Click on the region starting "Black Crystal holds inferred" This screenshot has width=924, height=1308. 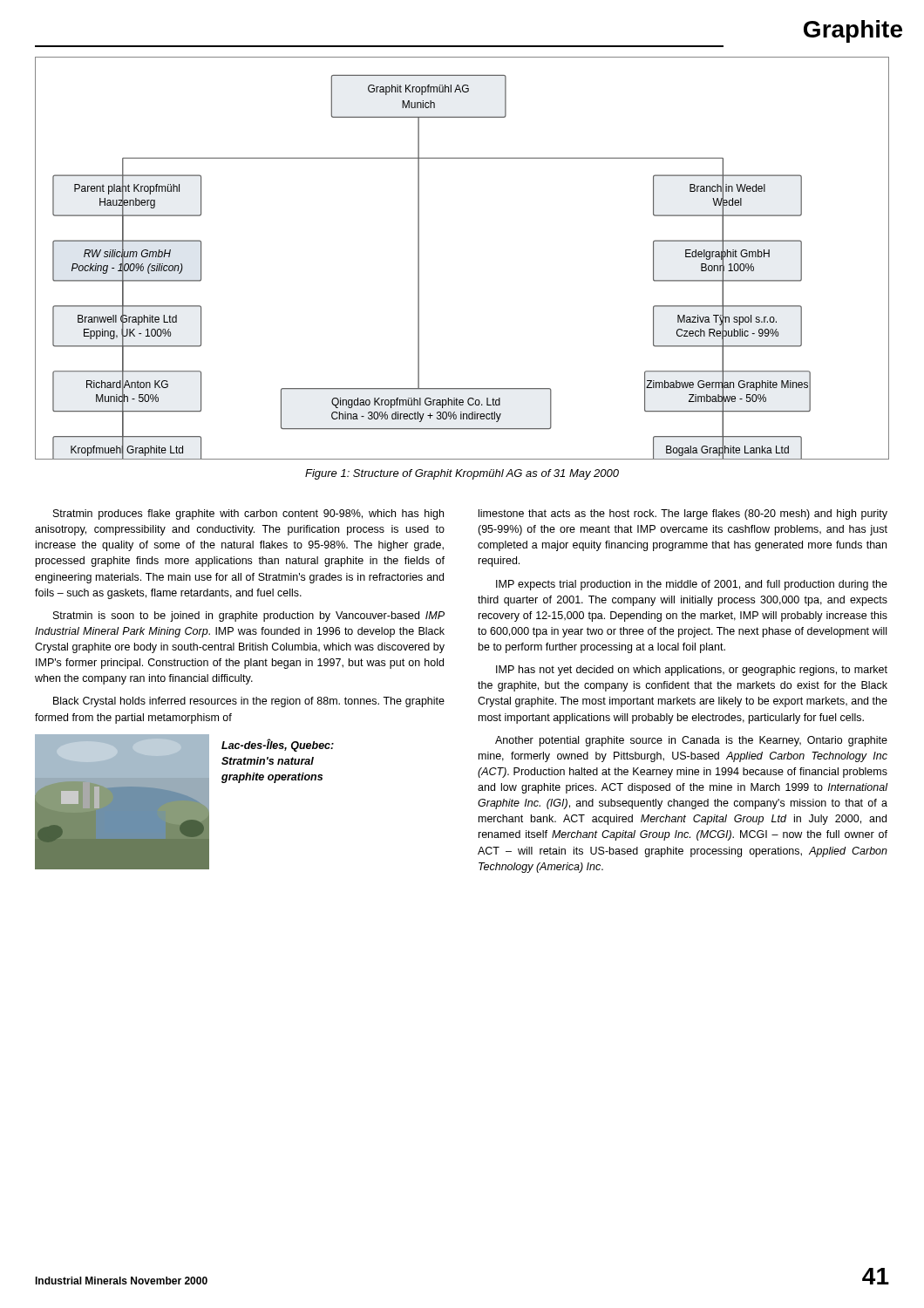(x=240, y=709)
